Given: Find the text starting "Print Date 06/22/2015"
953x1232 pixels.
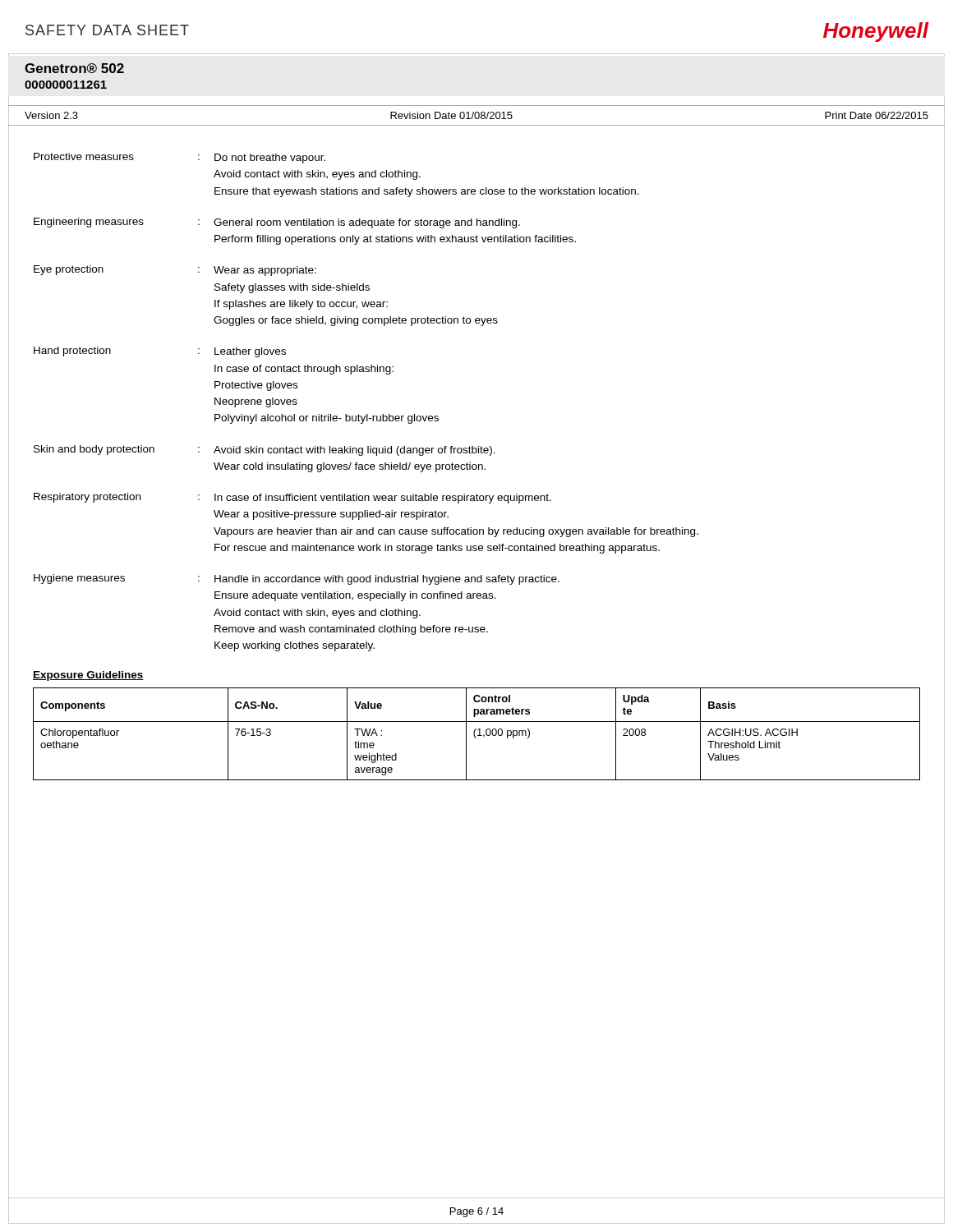Looking at the screenshot, I should point(876,115).
